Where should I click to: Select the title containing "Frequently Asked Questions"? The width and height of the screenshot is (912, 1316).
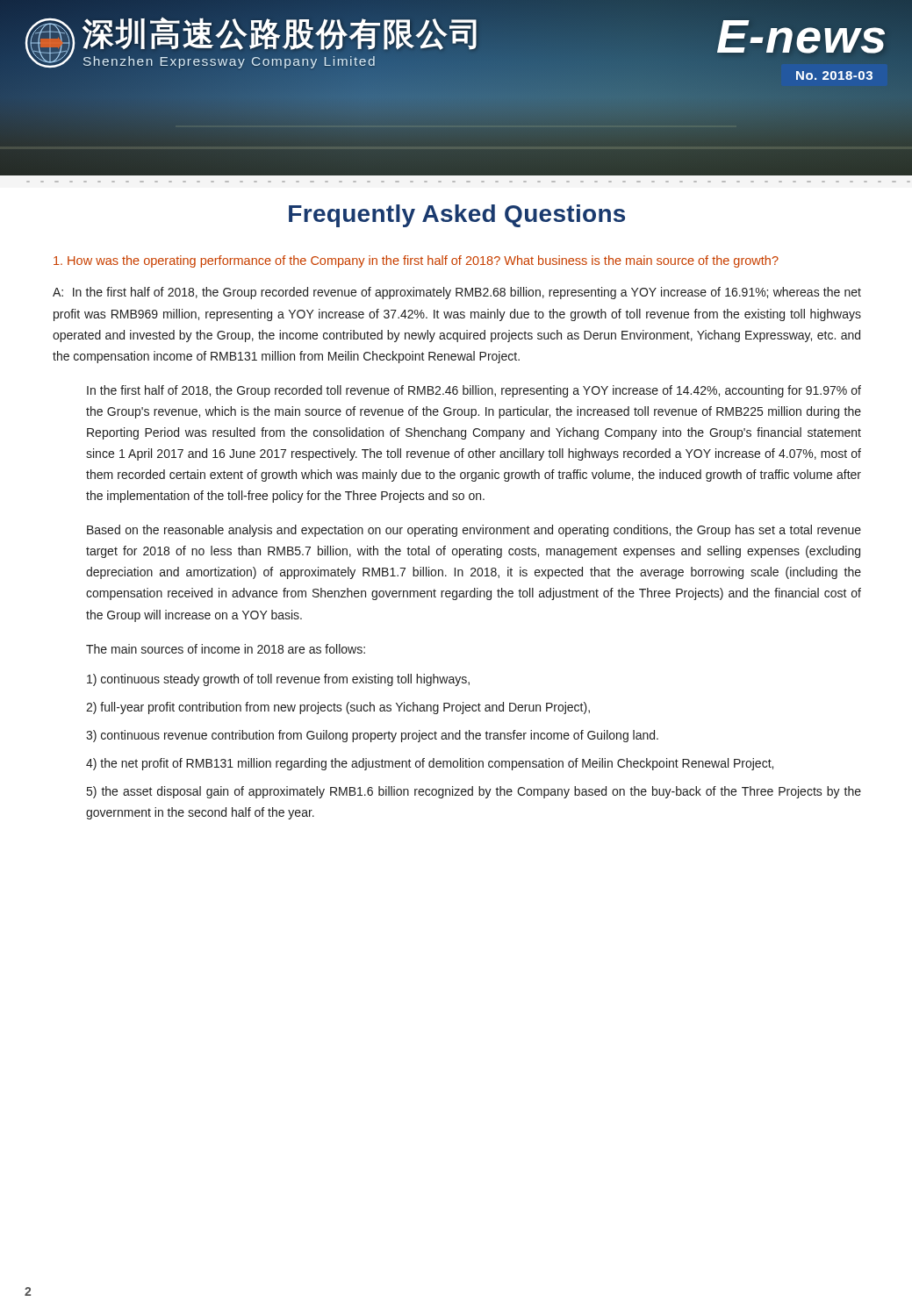457,214
